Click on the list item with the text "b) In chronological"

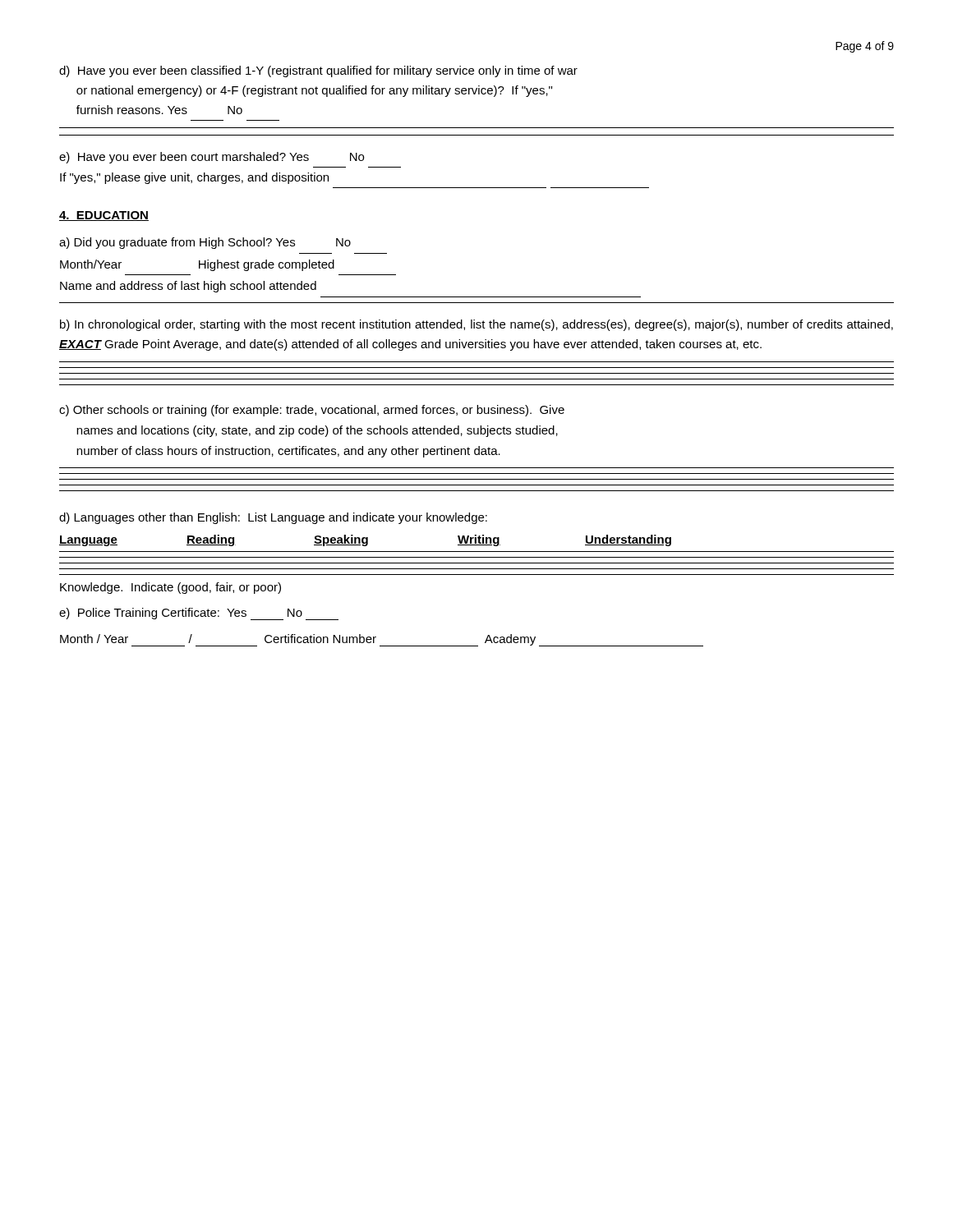[x=476, y=334]
